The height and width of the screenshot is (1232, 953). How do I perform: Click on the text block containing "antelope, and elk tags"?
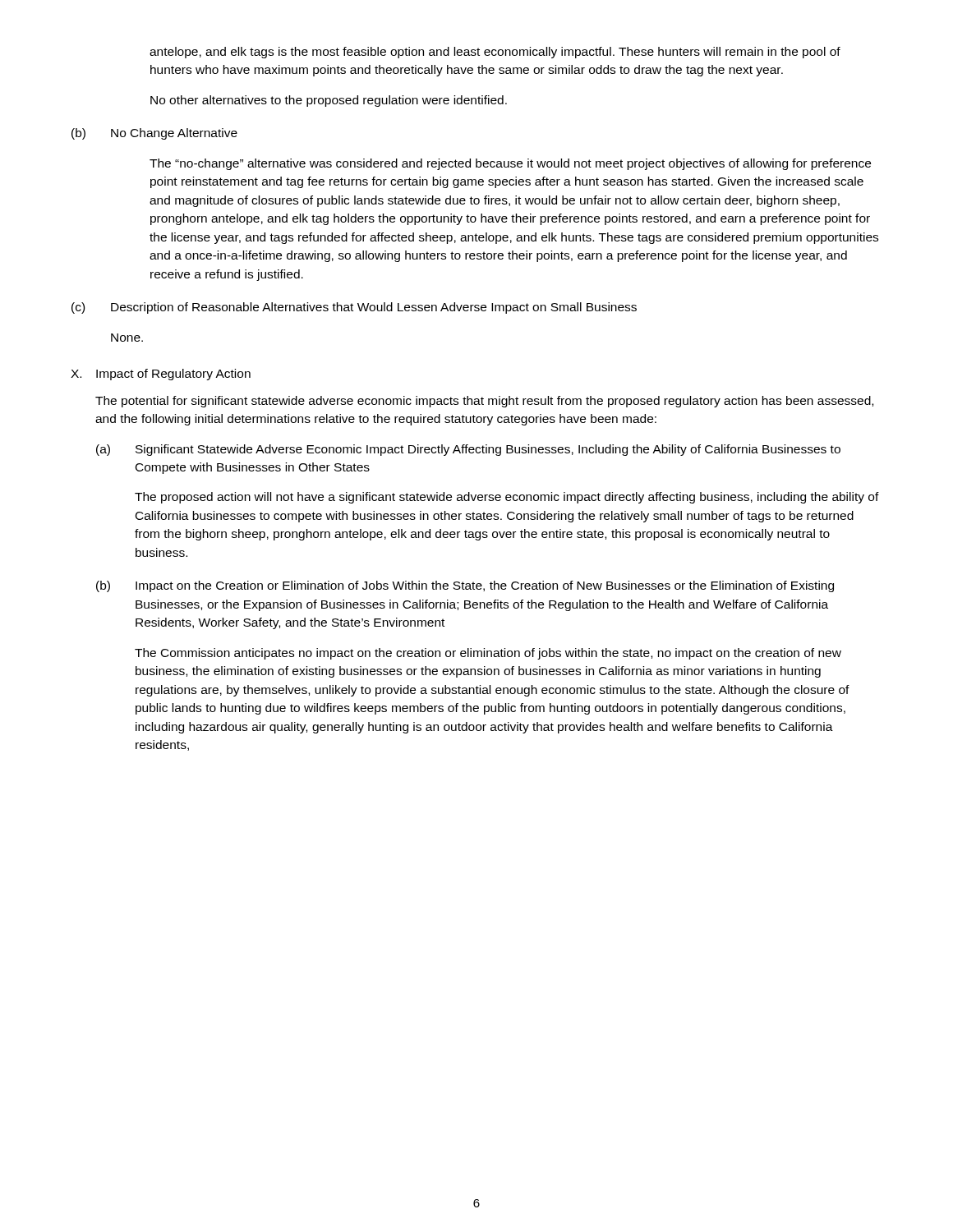(x=495, y=61)
